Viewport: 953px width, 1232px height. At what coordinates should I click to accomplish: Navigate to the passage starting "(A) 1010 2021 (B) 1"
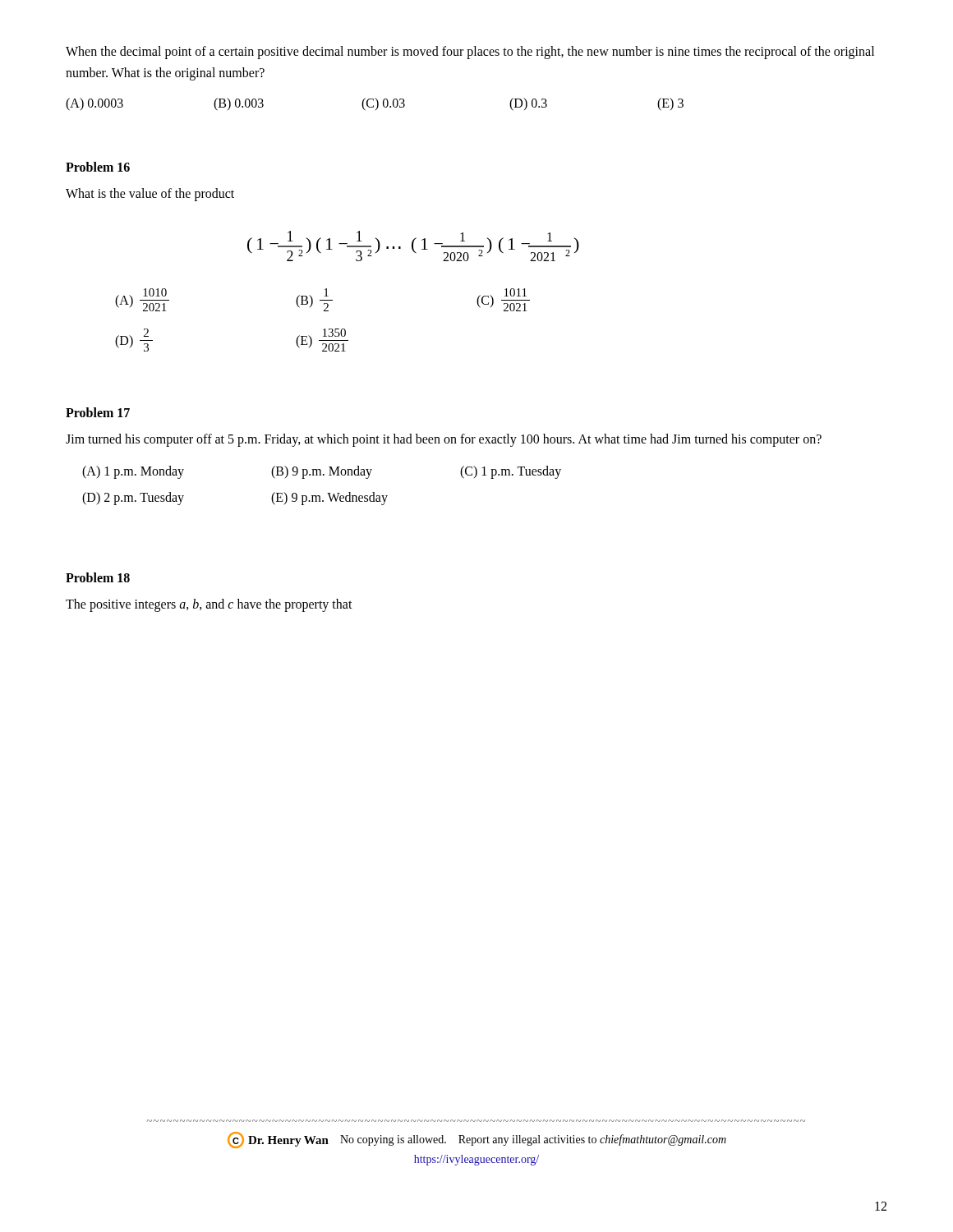click(501, 321)
